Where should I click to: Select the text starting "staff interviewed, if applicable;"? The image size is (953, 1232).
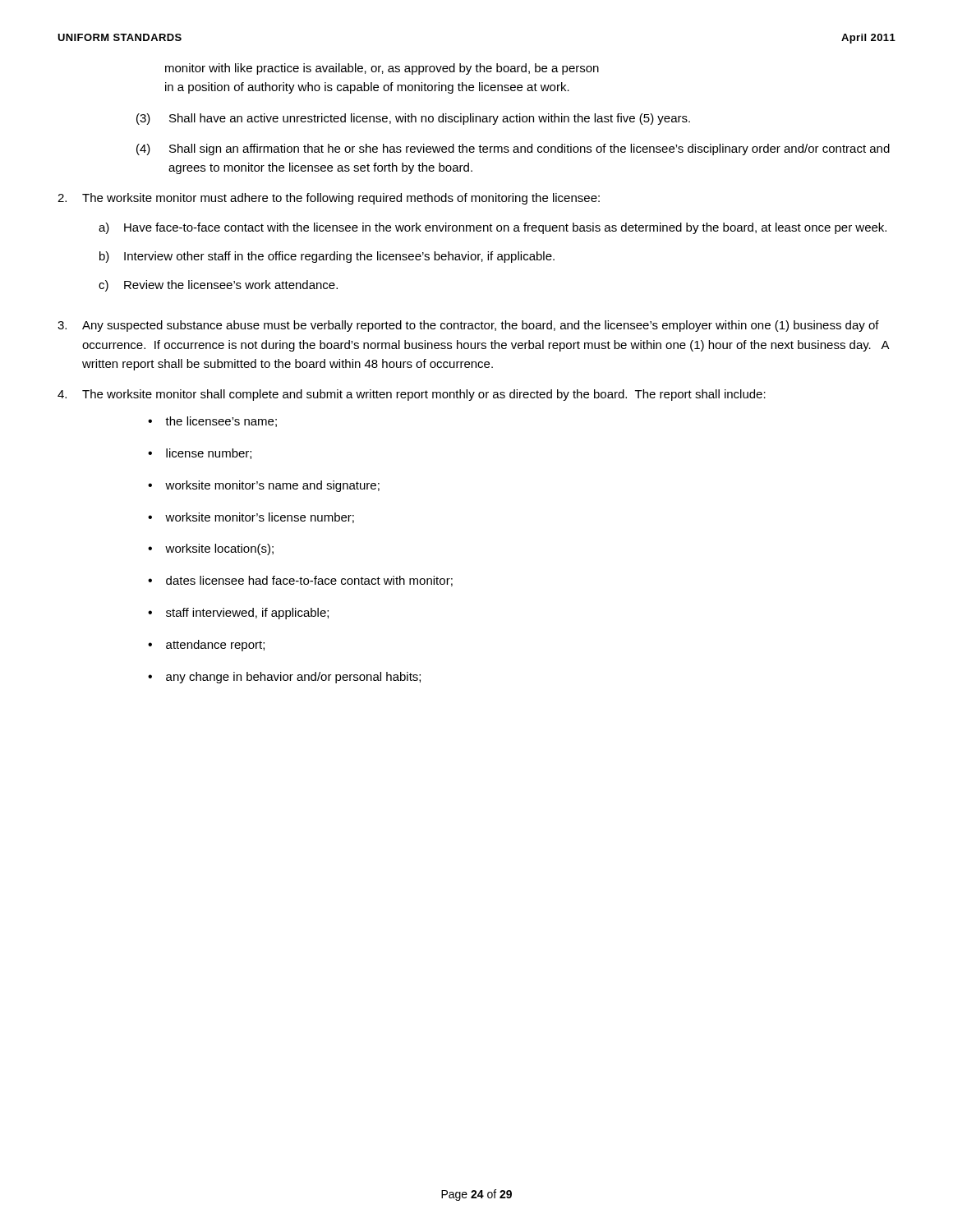[248, 612]
